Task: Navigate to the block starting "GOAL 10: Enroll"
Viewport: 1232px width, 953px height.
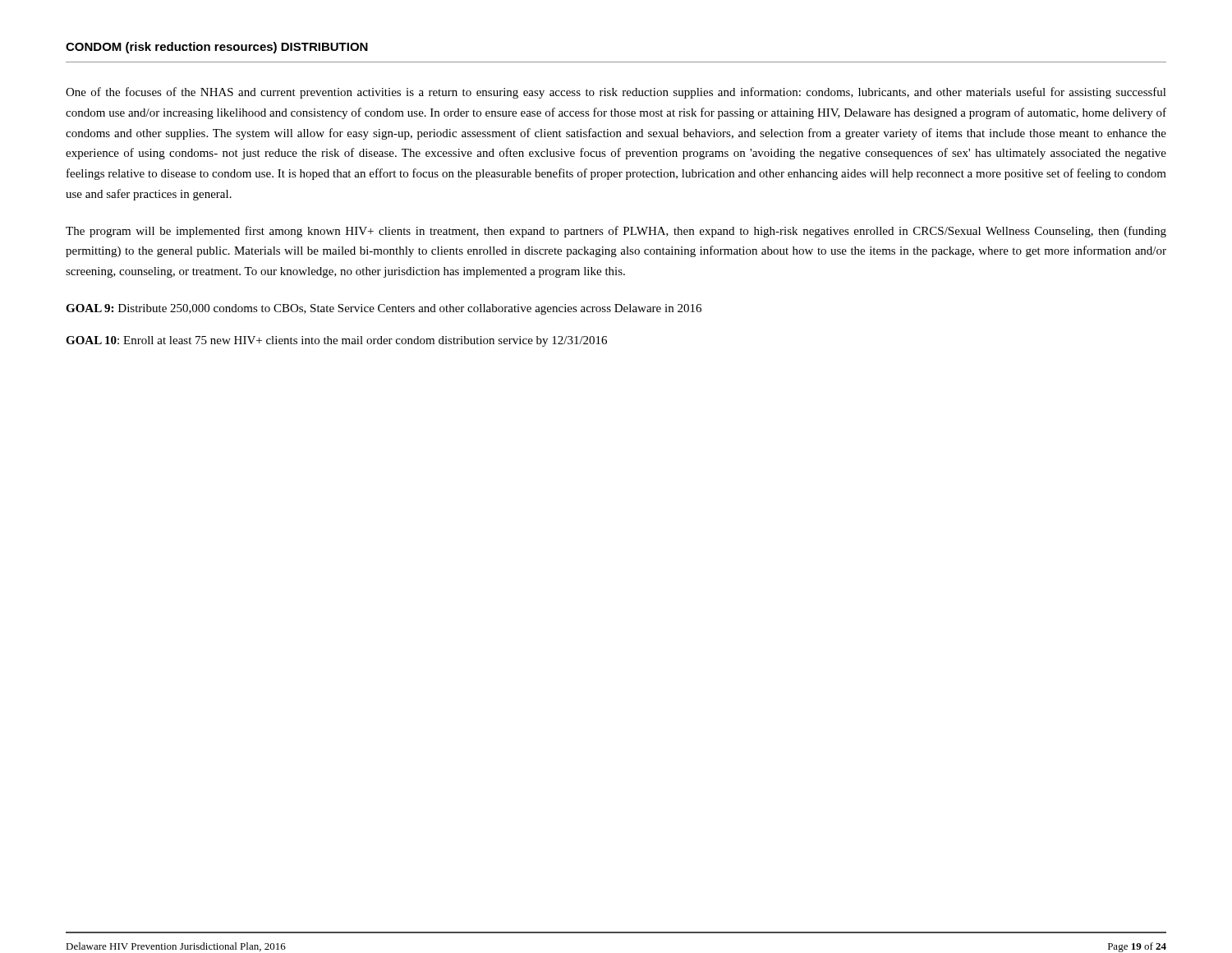Action: (x=337, y=340)
